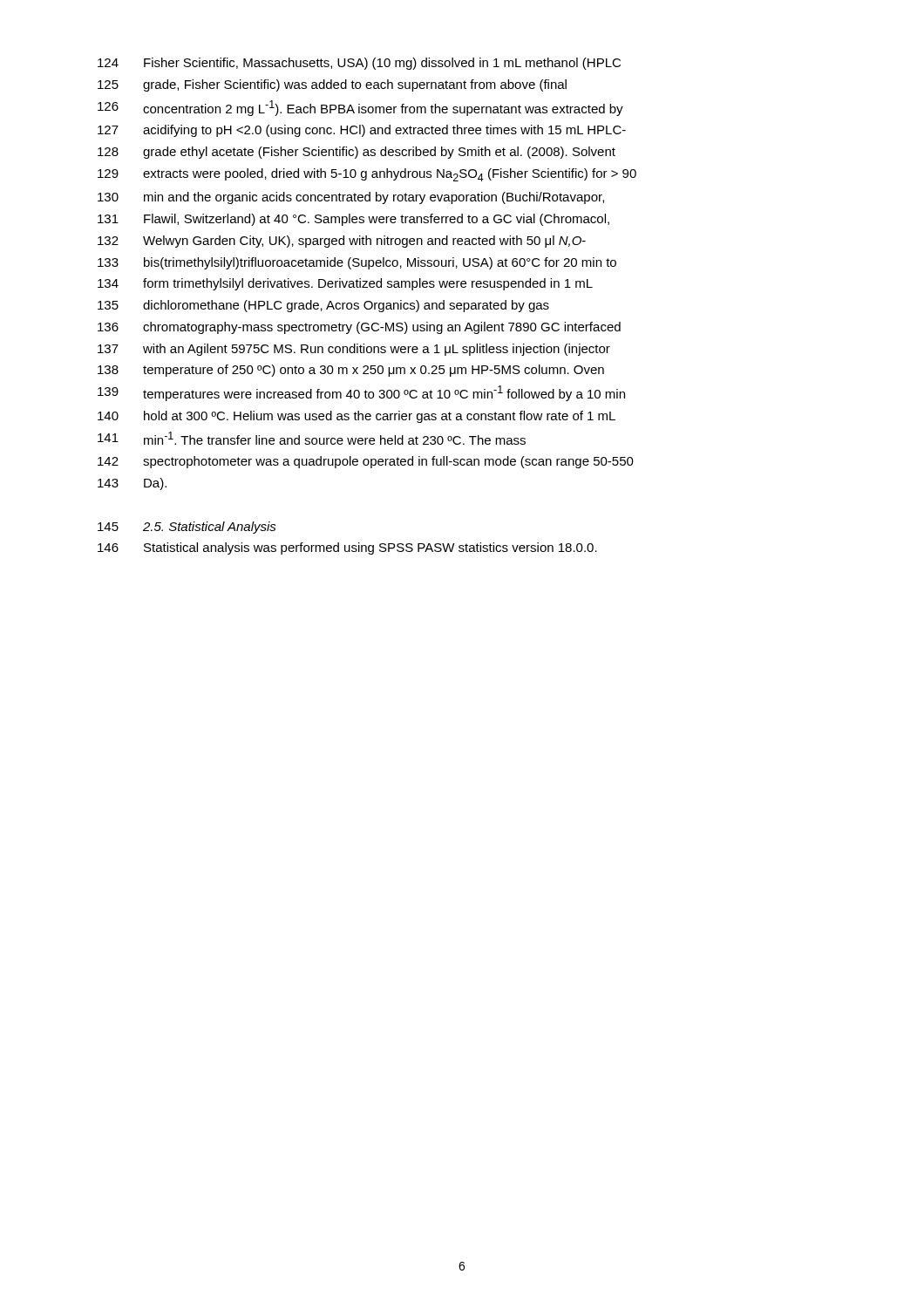Locate the element starting "138 temperature of 250 ºC)"
The height and width of the screenshot is (1308, 924).
(x=471, y=370)
